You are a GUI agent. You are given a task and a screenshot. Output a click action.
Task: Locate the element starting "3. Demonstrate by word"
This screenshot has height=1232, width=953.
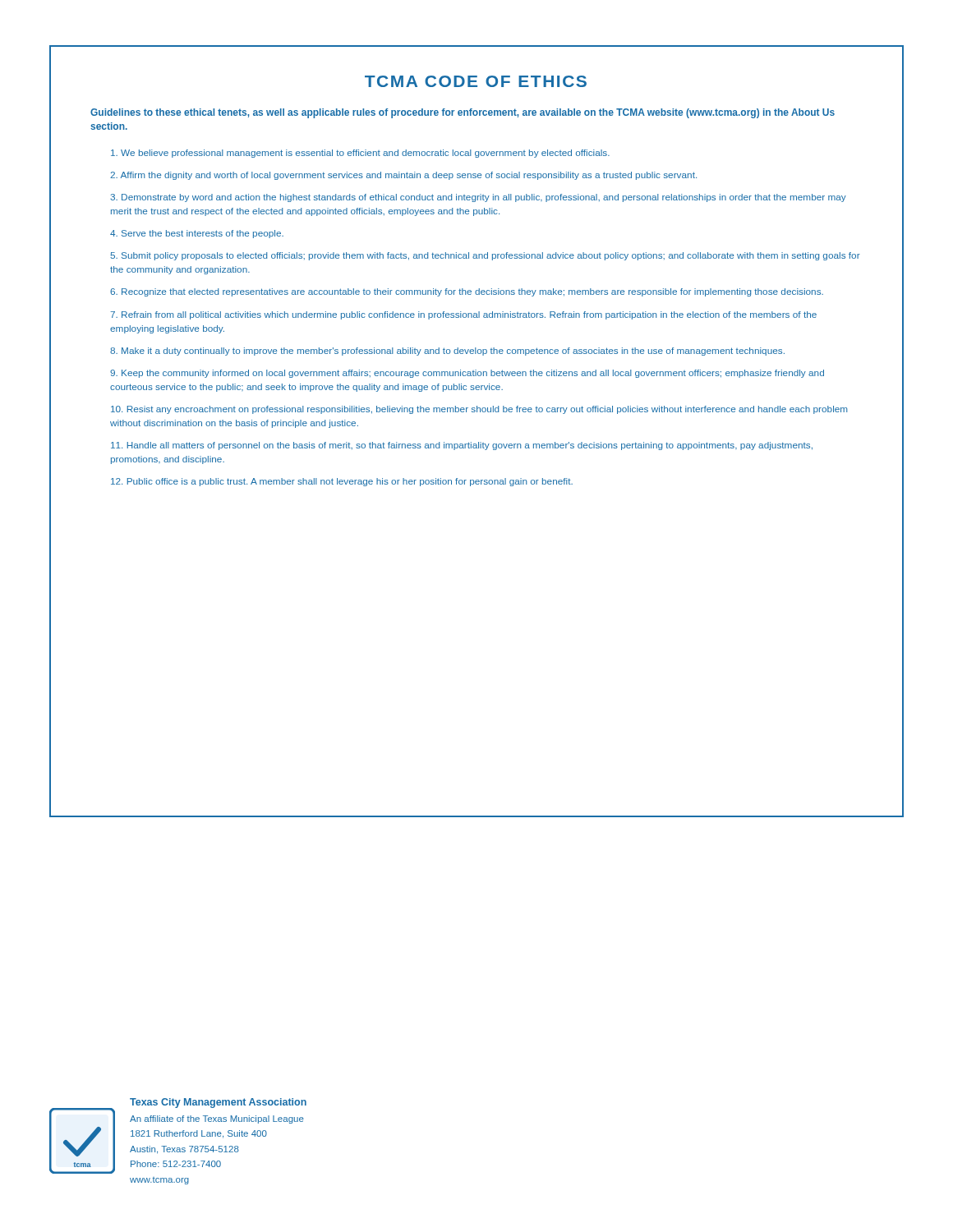click(478, 204)
